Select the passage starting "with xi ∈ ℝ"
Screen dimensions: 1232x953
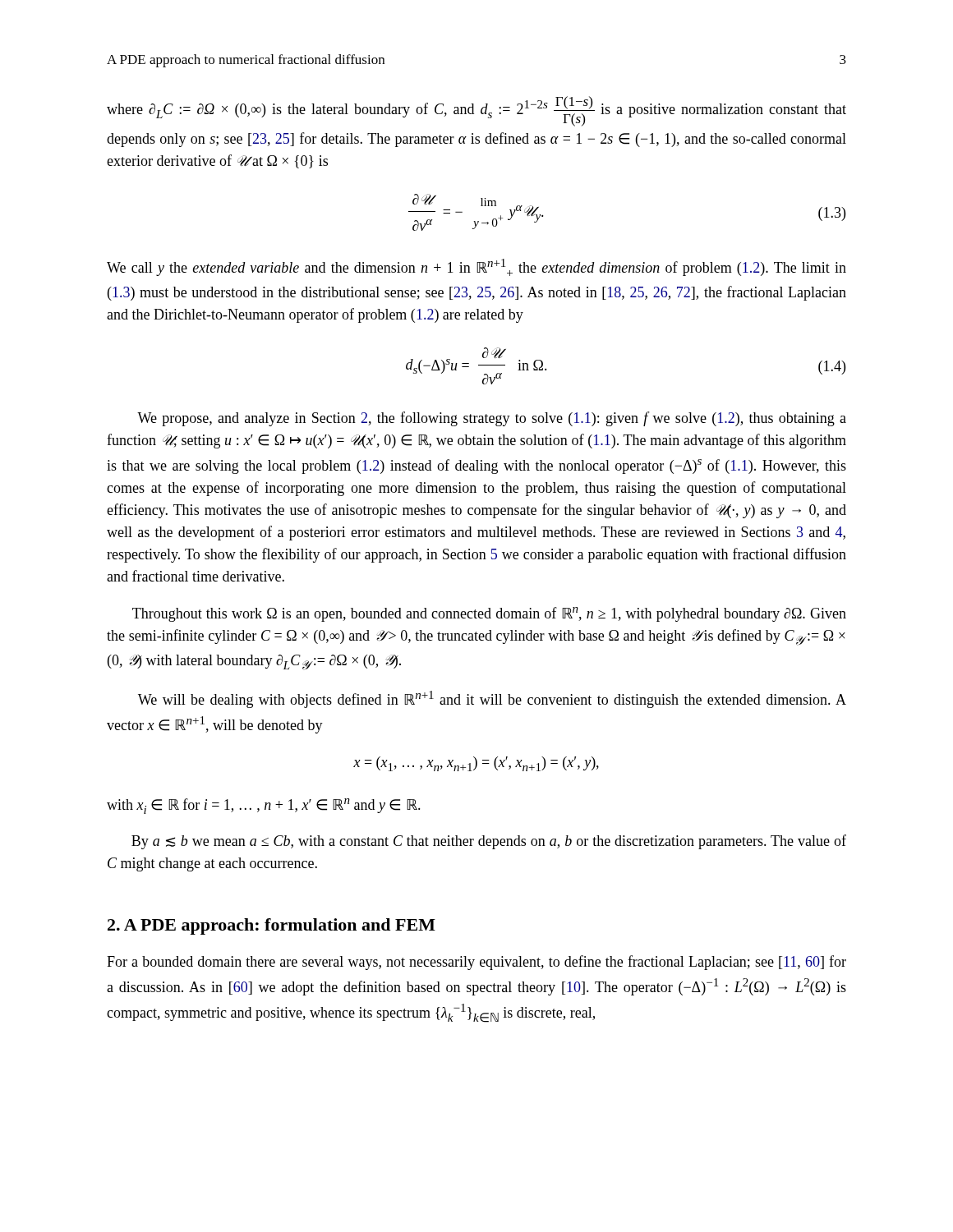(x=264, y=805)
